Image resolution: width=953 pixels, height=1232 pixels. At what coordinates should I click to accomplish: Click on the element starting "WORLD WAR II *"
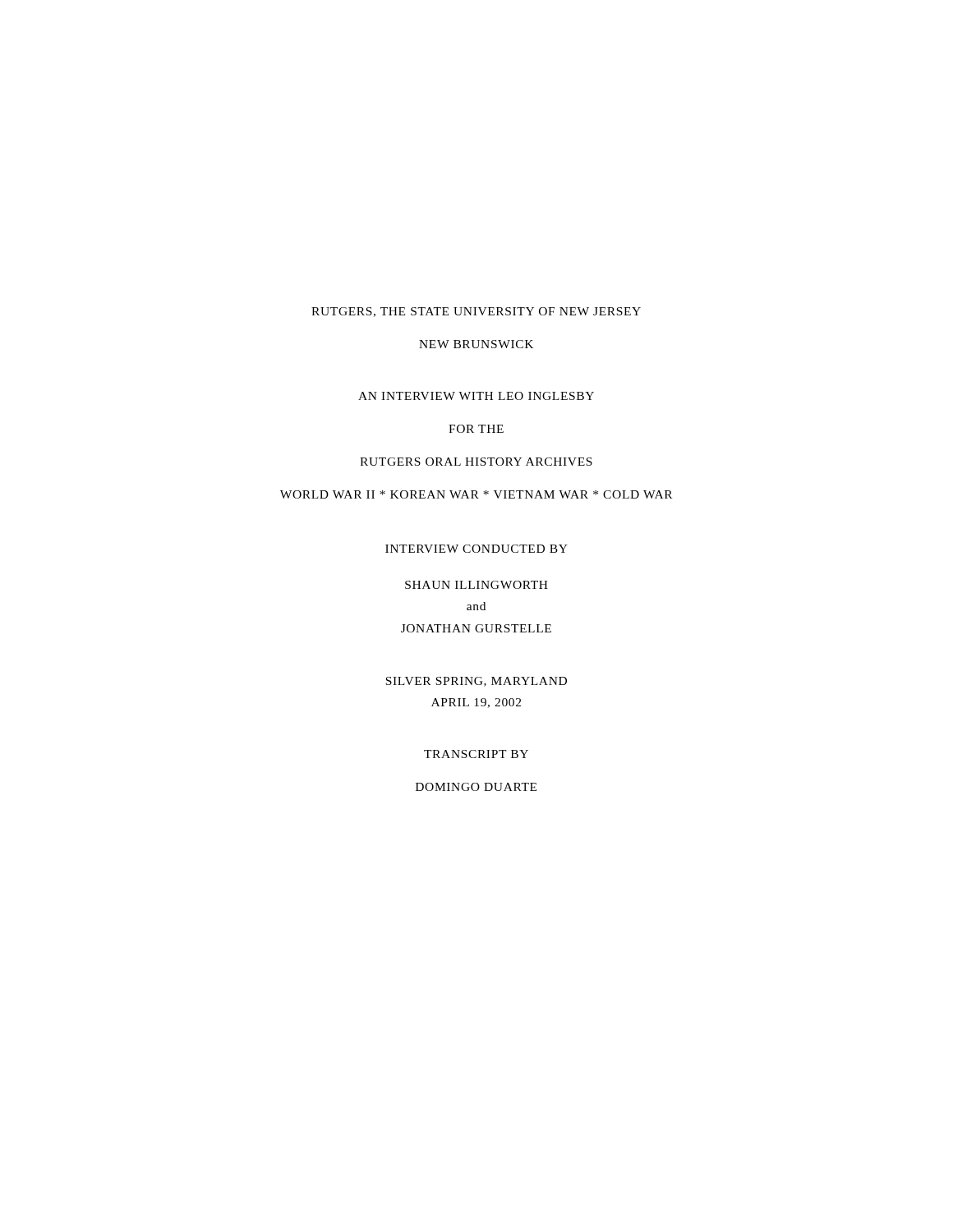click(476, 494)
